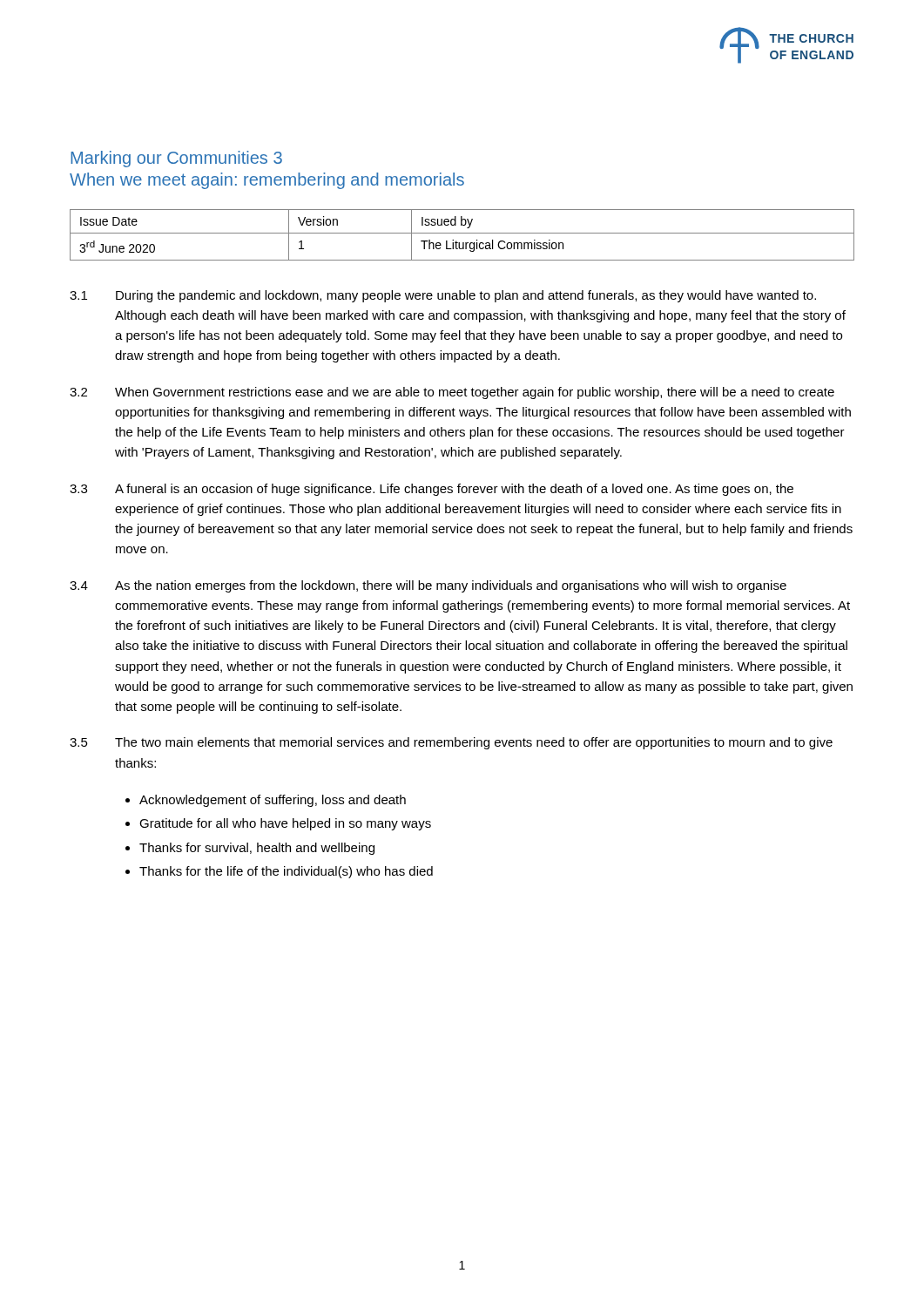Select the element starting "4 As the nation emerges from the"
The height and width of the screenshot is (1307, 924).
pos(462,646)
